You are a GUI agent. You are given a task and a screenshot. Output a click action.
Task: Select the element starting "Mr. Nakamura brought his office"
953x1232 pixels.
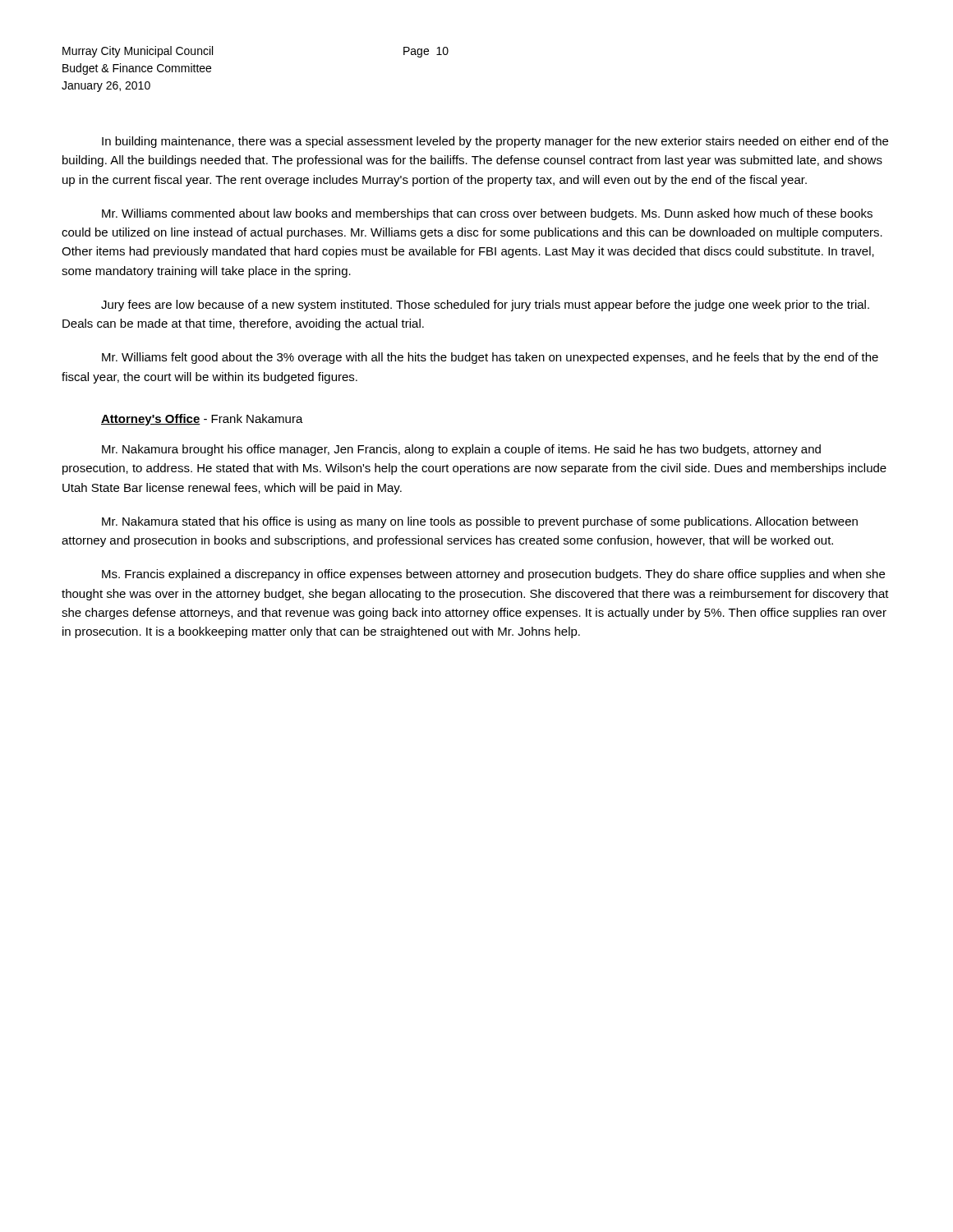tap(474, 468)
